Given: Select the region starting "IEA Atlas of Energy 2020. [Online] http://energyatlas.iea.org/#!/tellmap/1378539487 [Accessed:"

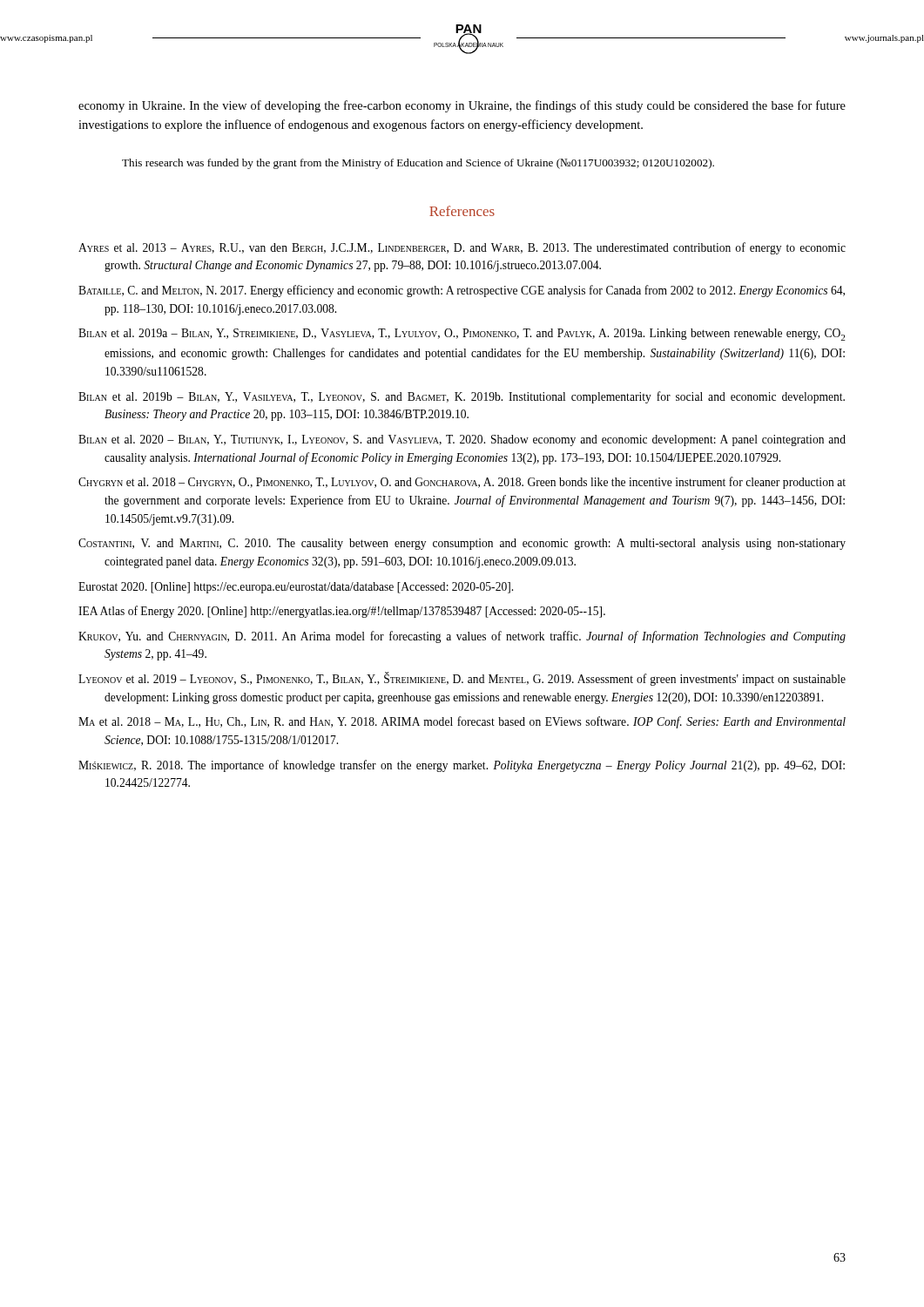Looking at the screenshot, I should tap(342, 611).
